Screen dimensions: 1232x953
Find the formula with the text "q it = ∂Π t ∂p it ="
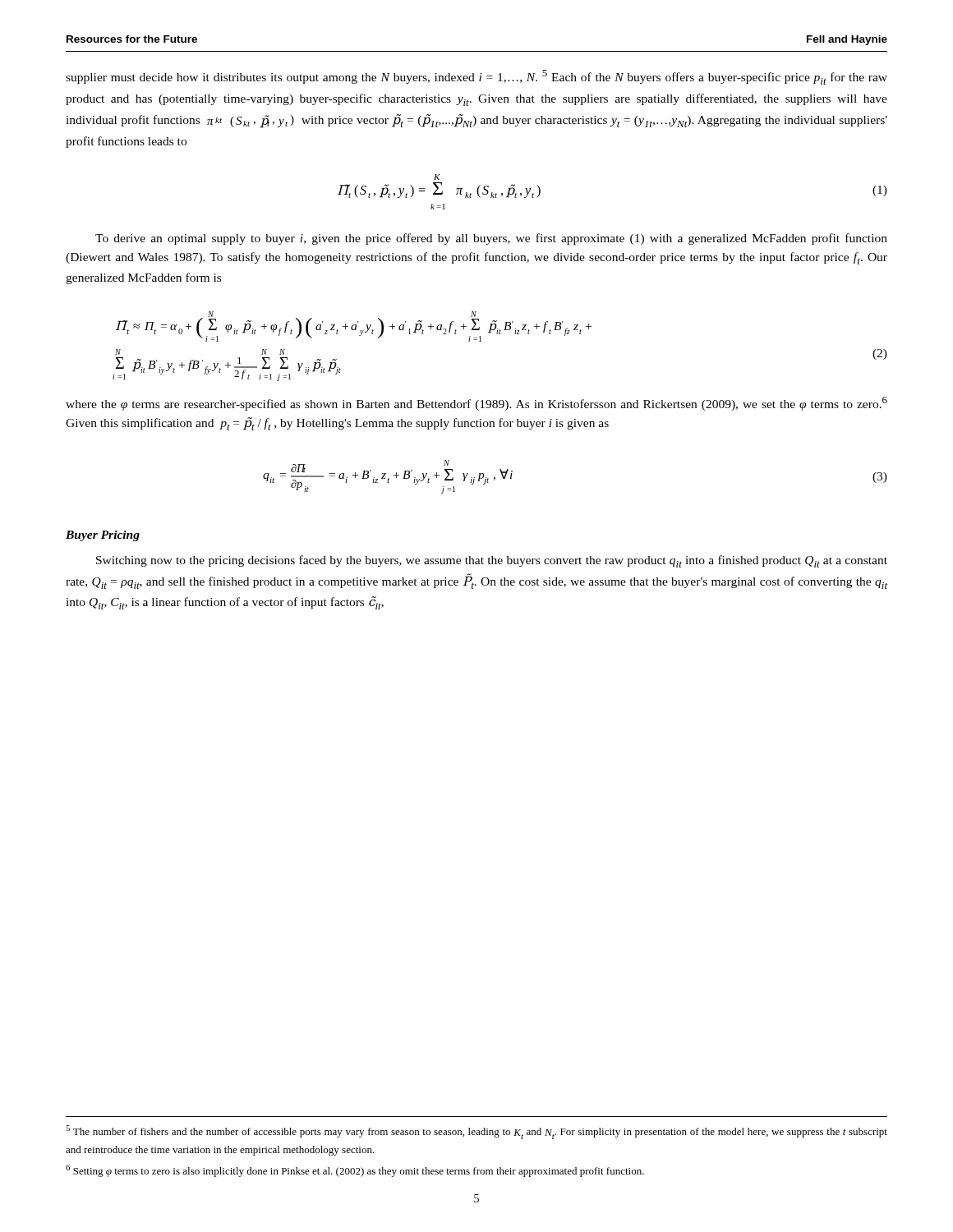click(448, 476)
